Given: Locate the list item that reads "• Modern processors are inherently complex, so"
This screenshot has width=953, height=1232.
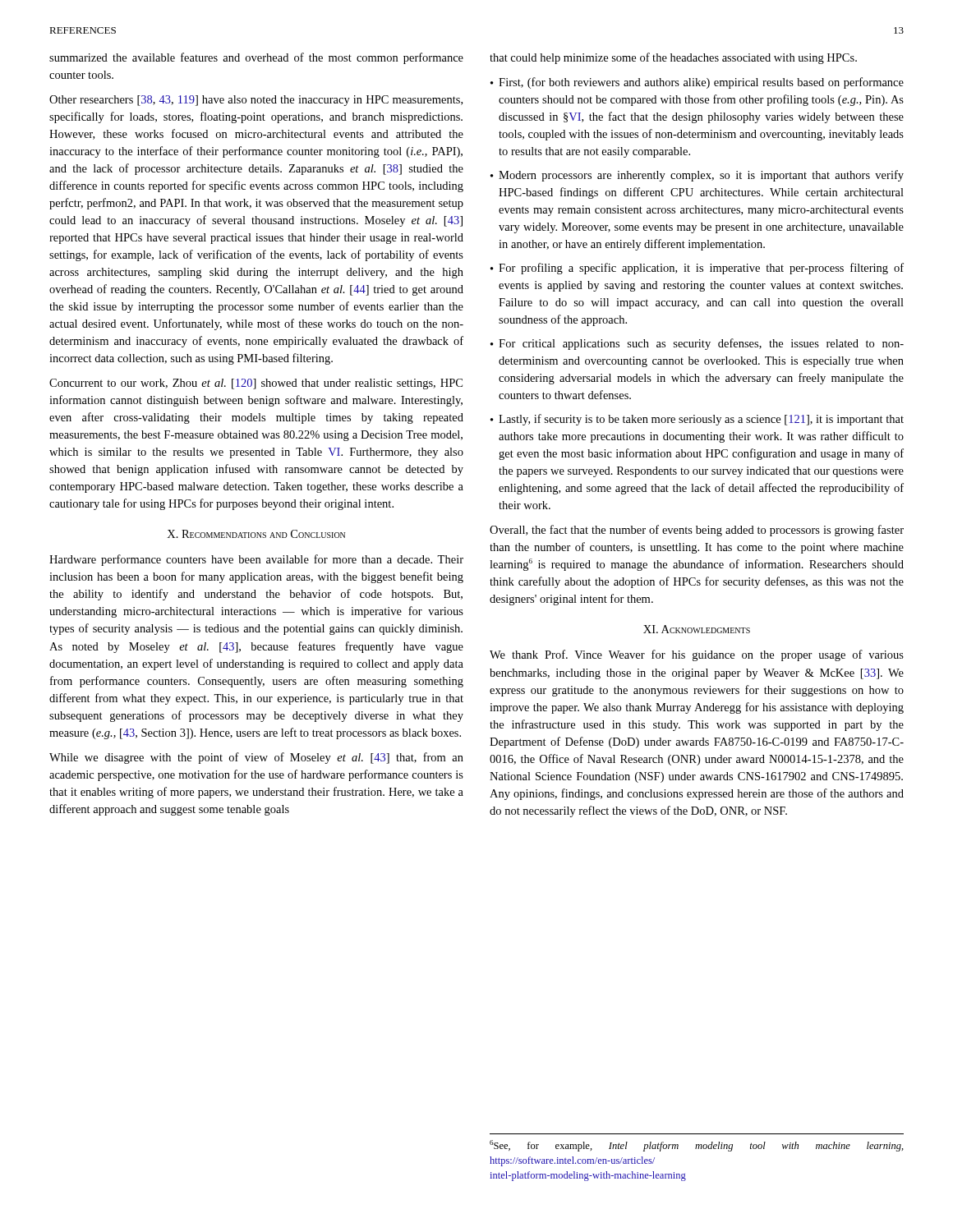Looking at the screenshot, I should coord(697,210).
